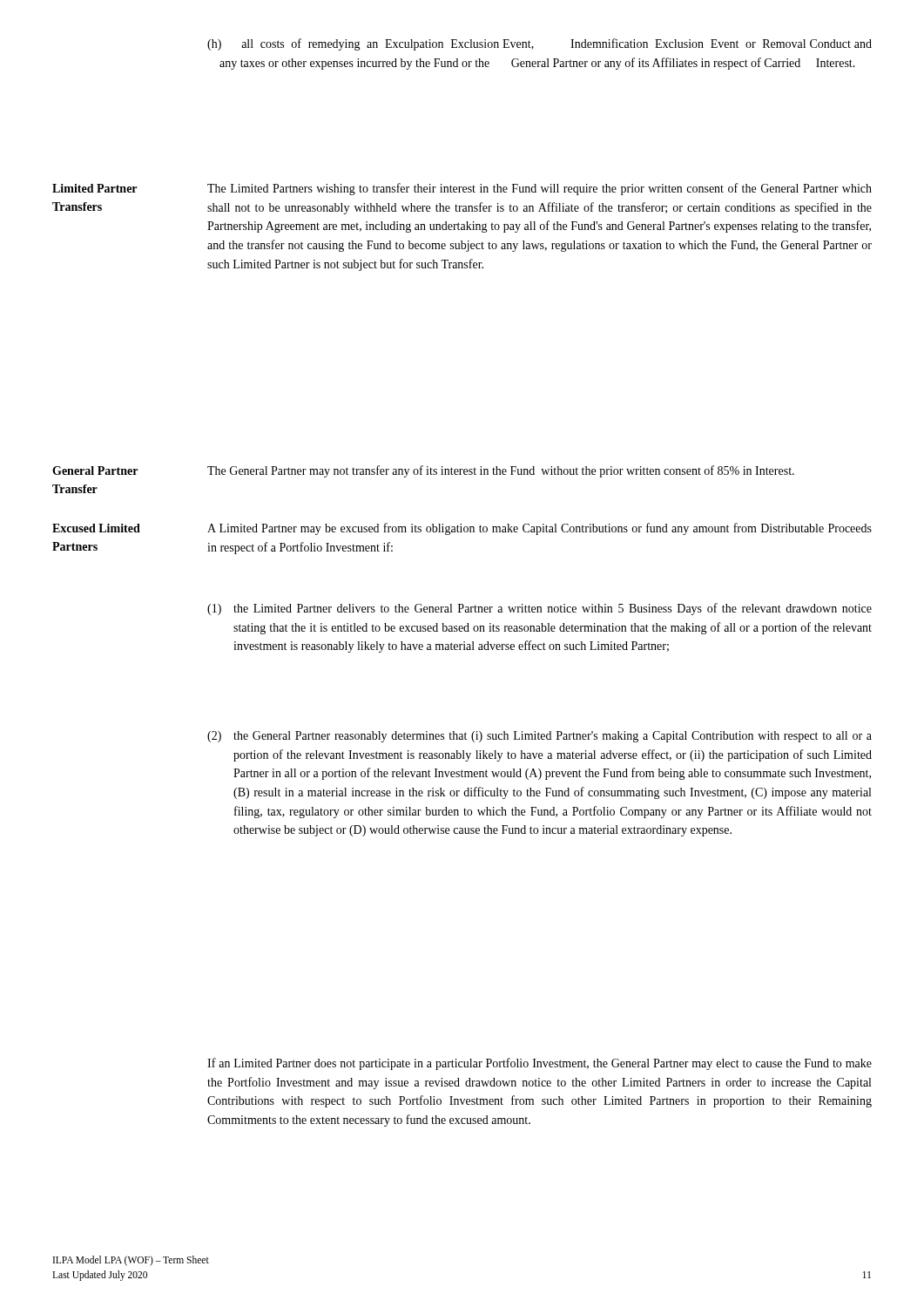Select the element starting "(h) all costs"

click(x=539, y=53)
